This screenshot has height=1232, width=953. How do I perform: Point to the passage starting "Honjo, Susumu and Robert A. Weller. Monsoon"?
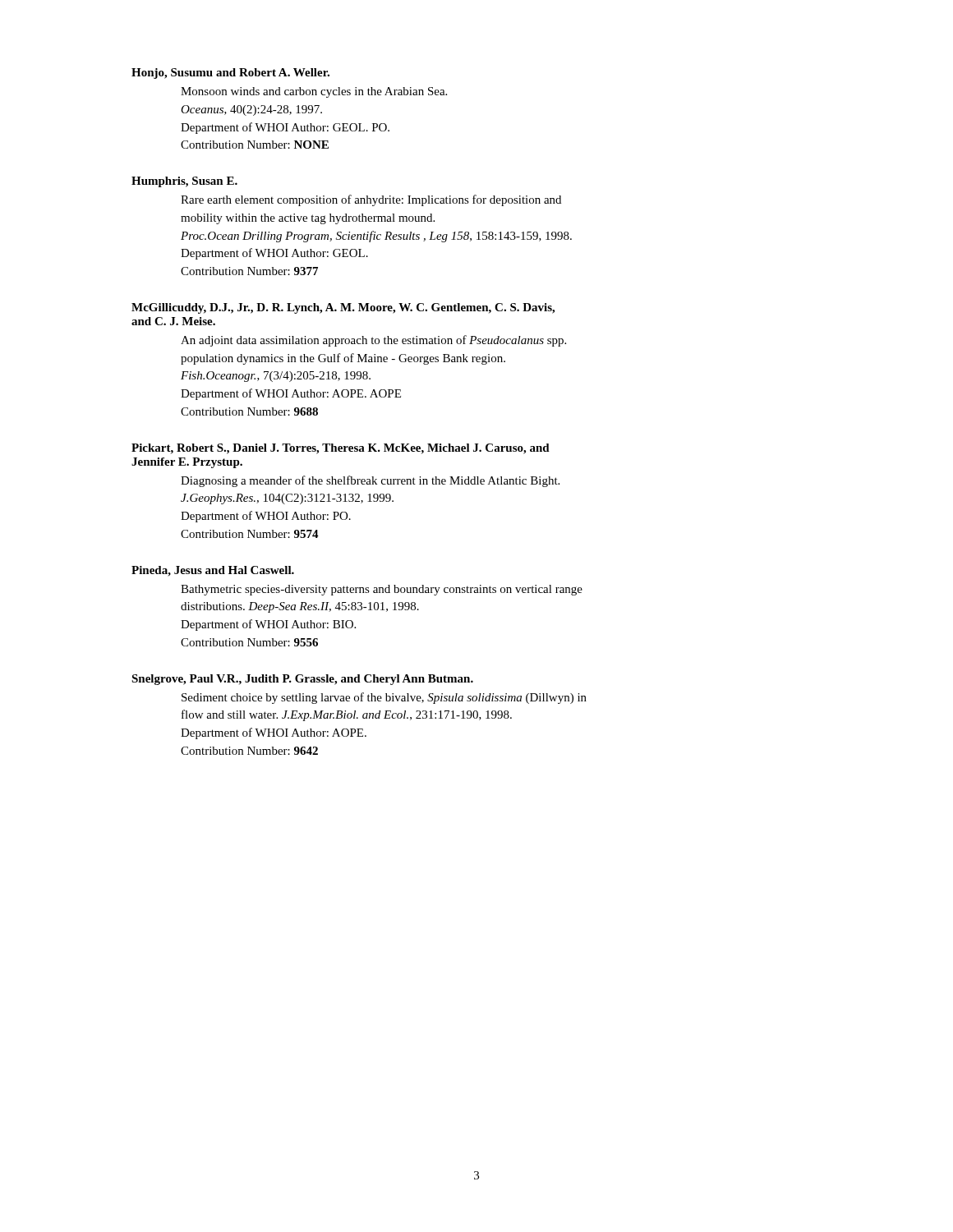click(x=230, y=74)
